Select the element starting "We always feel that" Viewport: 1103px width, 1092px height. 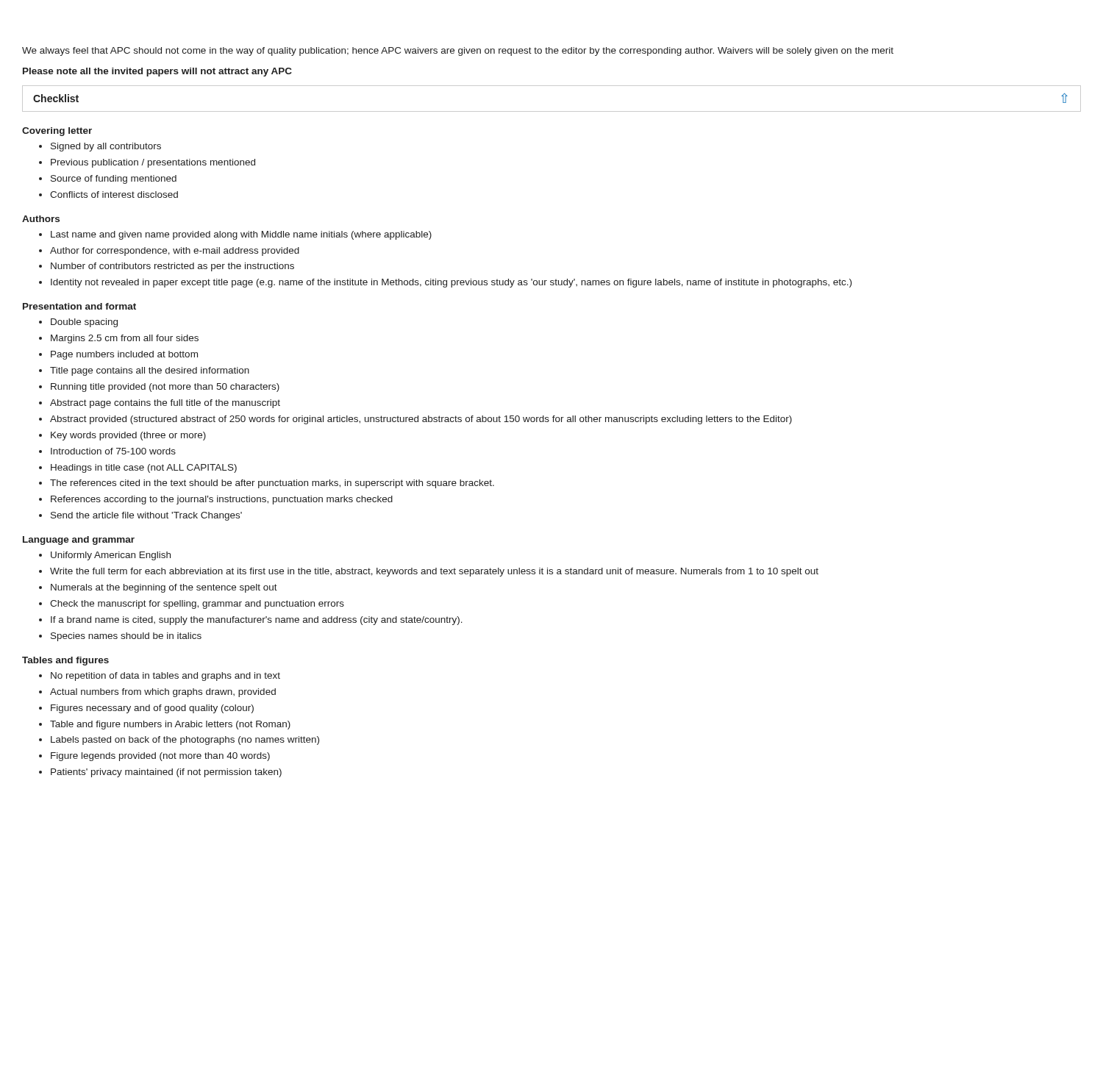[458, 50]
